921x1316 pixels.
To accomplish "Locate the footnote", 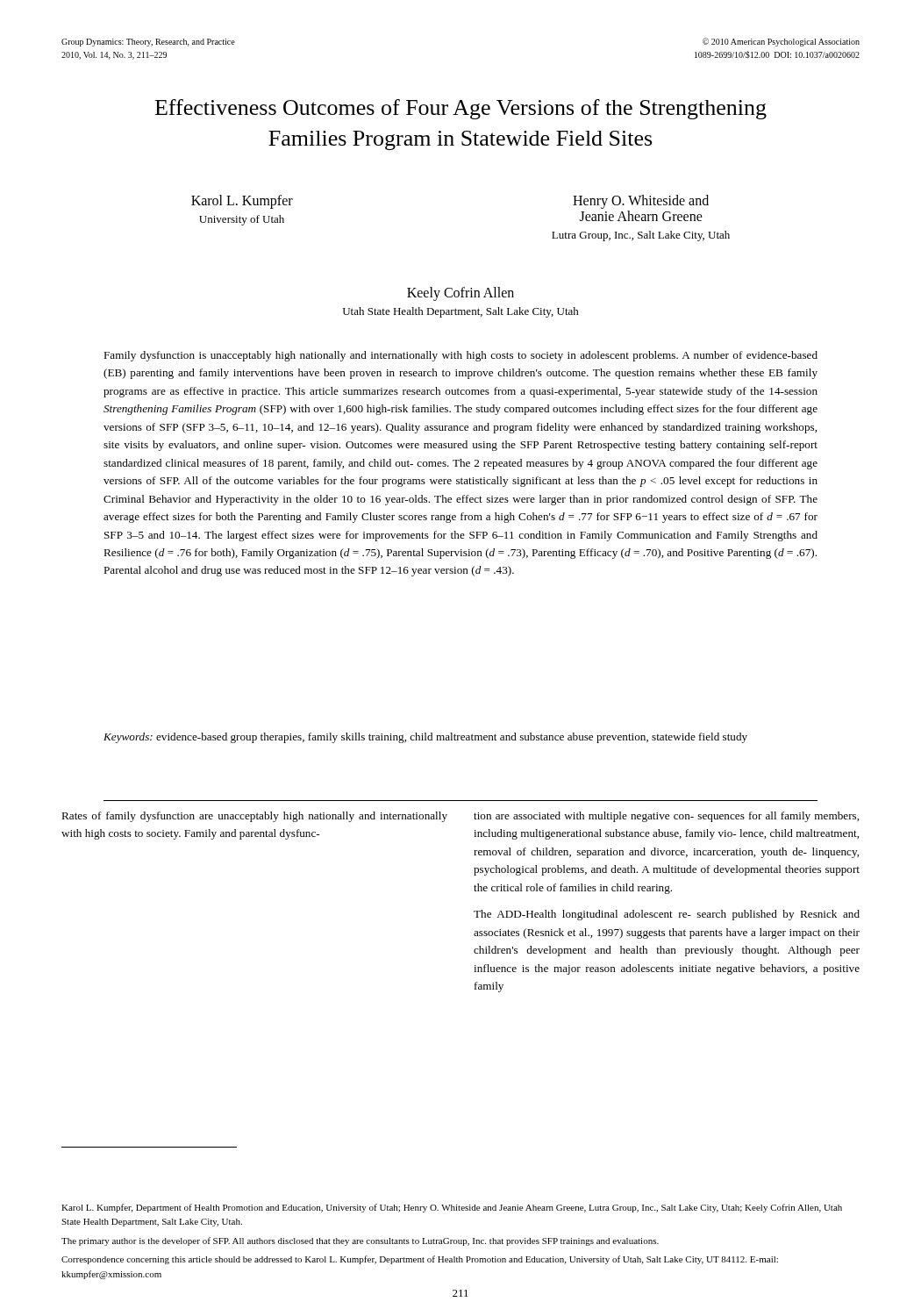I will pyautogui.click(x=460, y=1240).
